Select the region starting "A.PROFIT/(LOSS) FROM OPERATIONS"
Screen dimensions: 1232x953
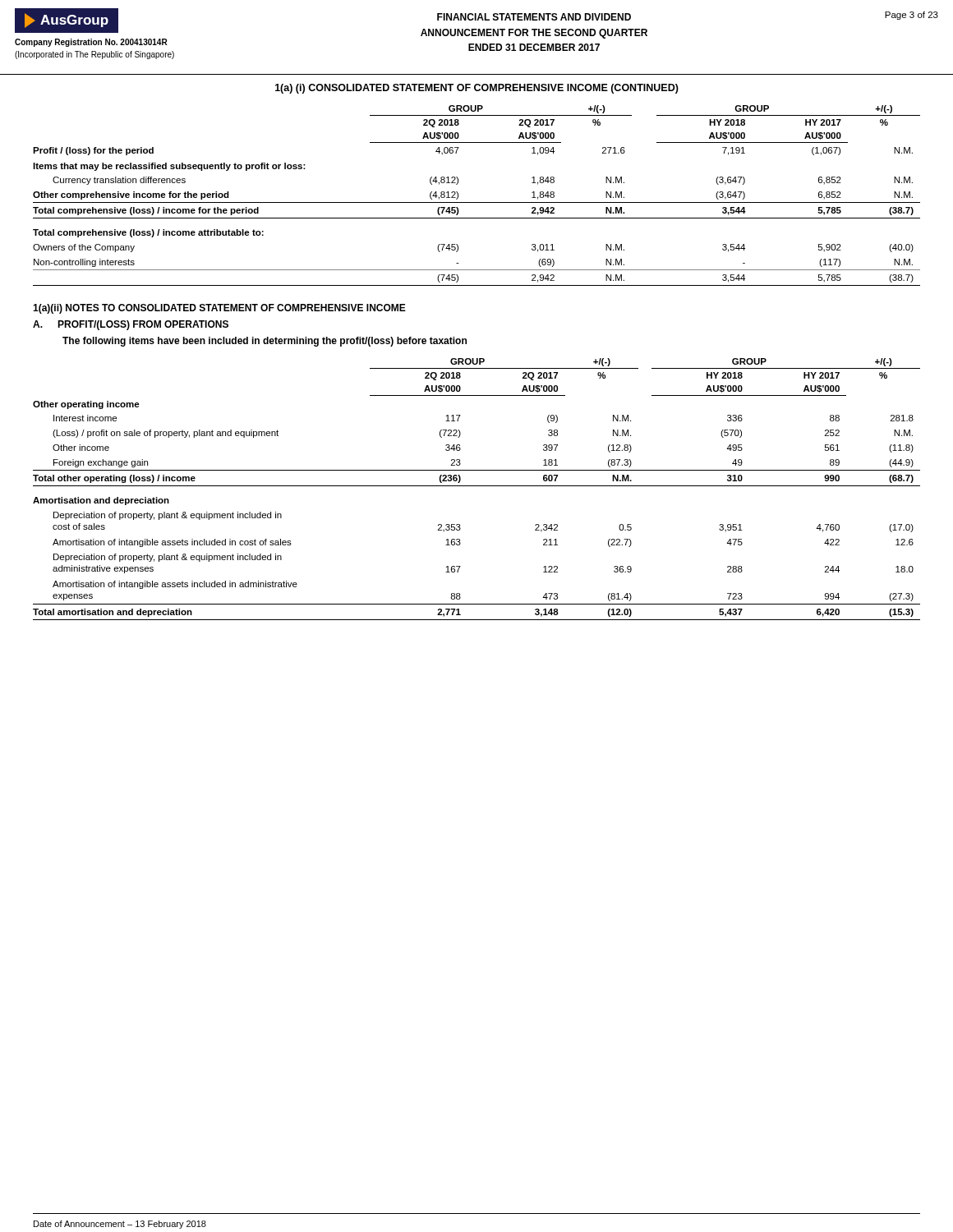tap(131, 324)
